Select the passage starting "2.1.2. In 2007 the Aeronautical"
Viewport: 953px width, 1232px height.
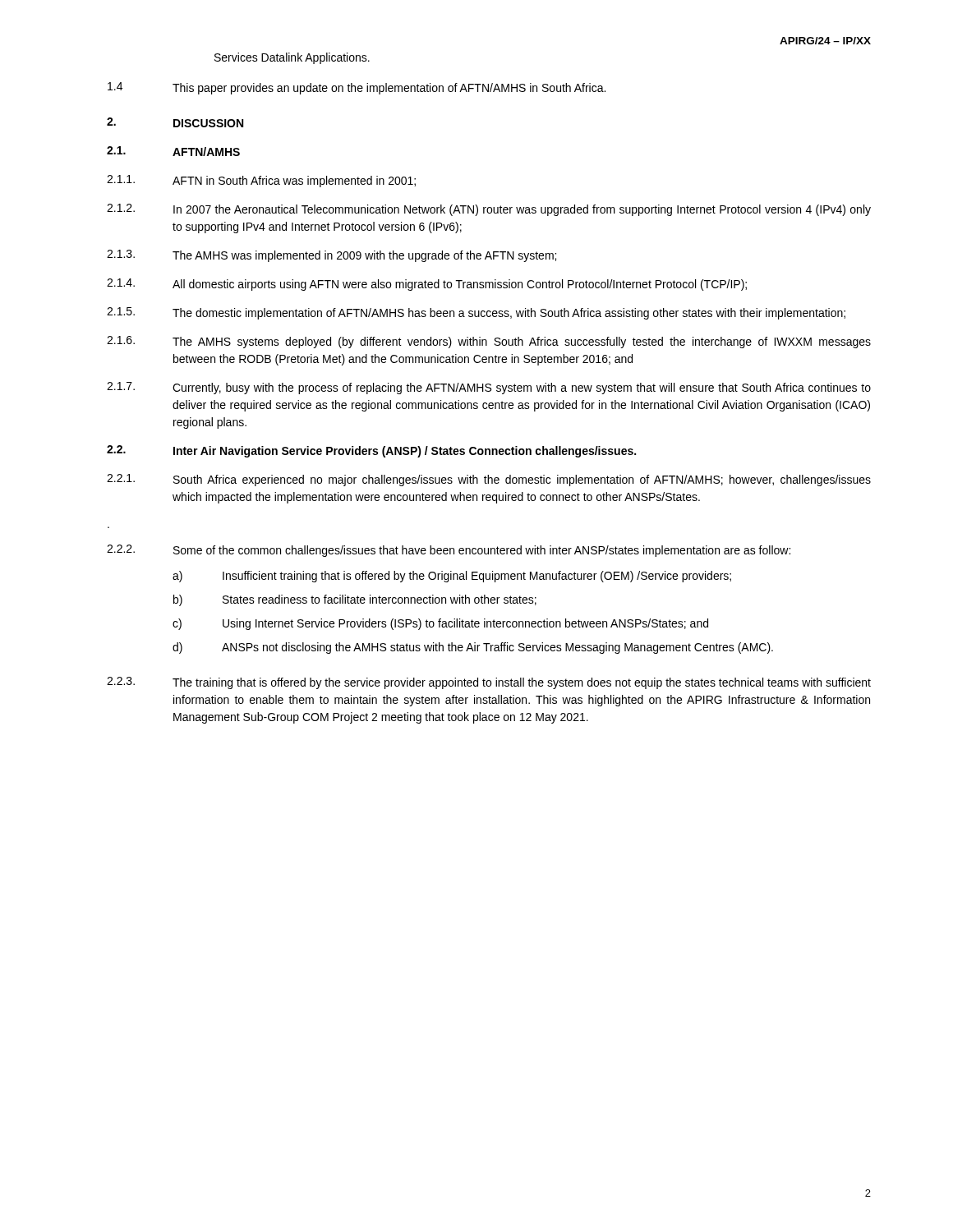[489, 218]
